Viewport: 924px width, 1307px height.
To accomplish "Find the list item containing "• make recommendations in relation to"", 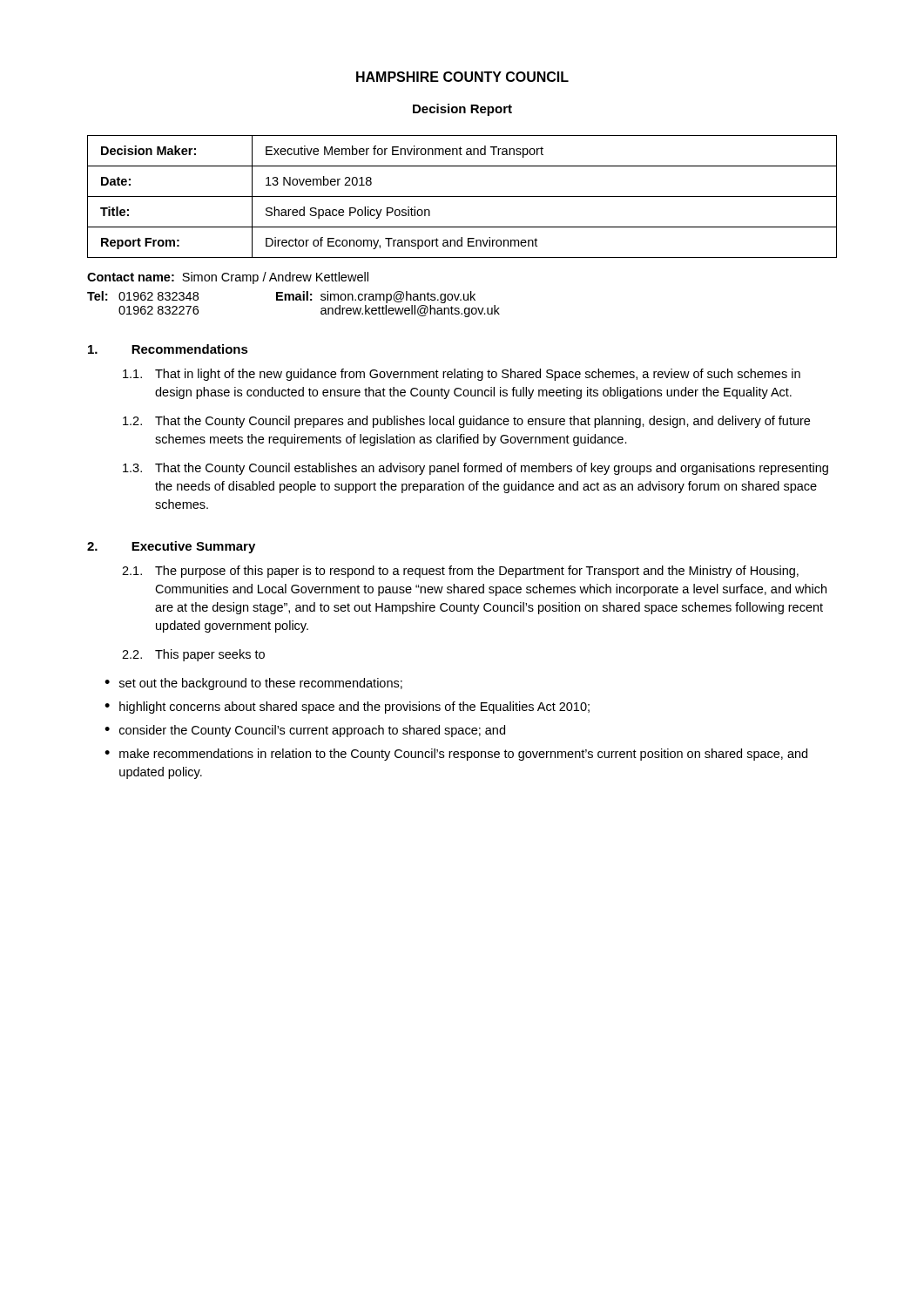I will (471, 764).
